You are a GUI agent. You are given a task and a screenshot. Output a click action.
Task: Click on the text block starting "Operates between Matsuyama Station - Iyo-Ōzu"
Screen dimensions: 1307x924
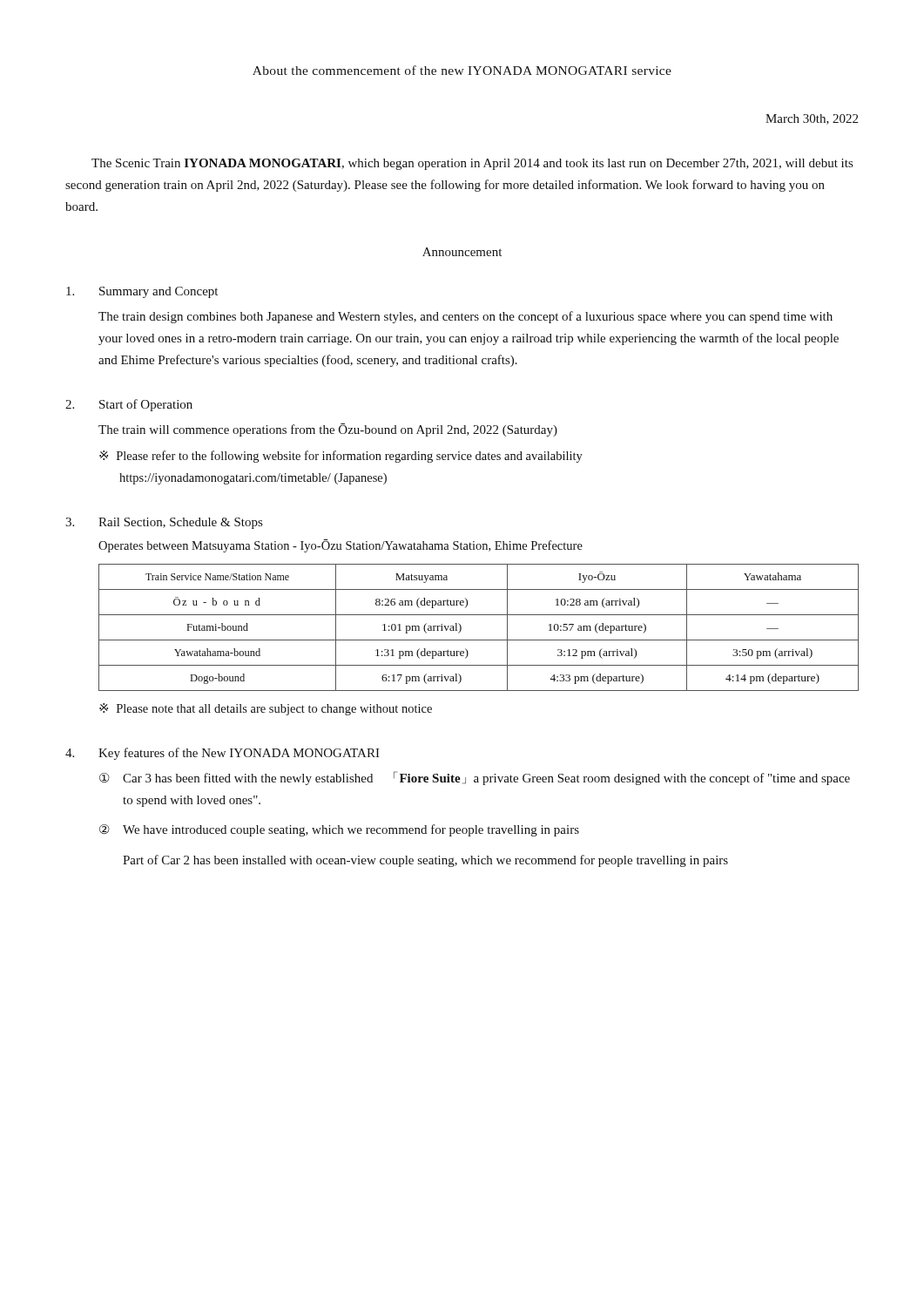340,545
